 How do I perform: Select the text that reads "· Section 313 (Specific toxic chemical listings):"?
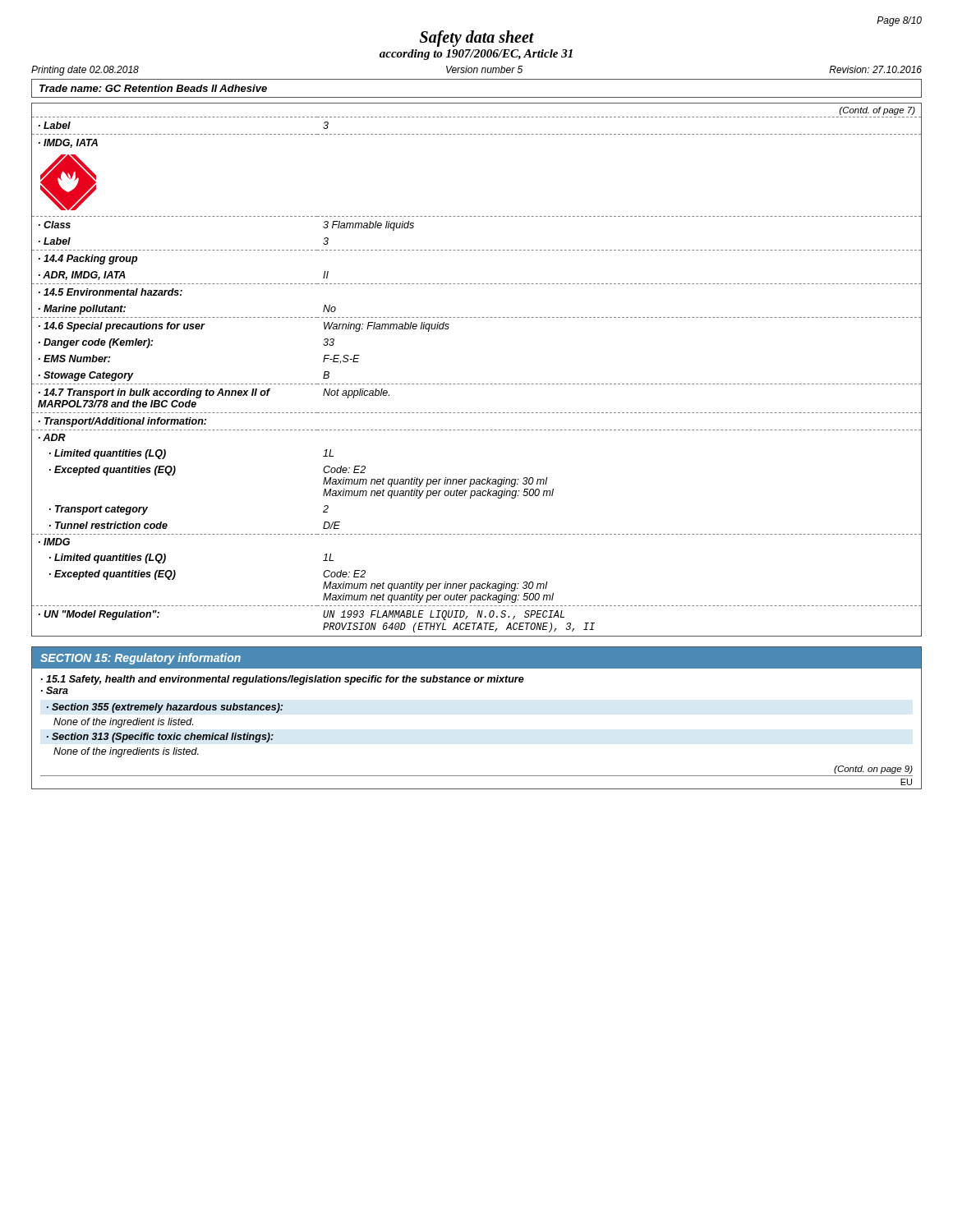160,737
